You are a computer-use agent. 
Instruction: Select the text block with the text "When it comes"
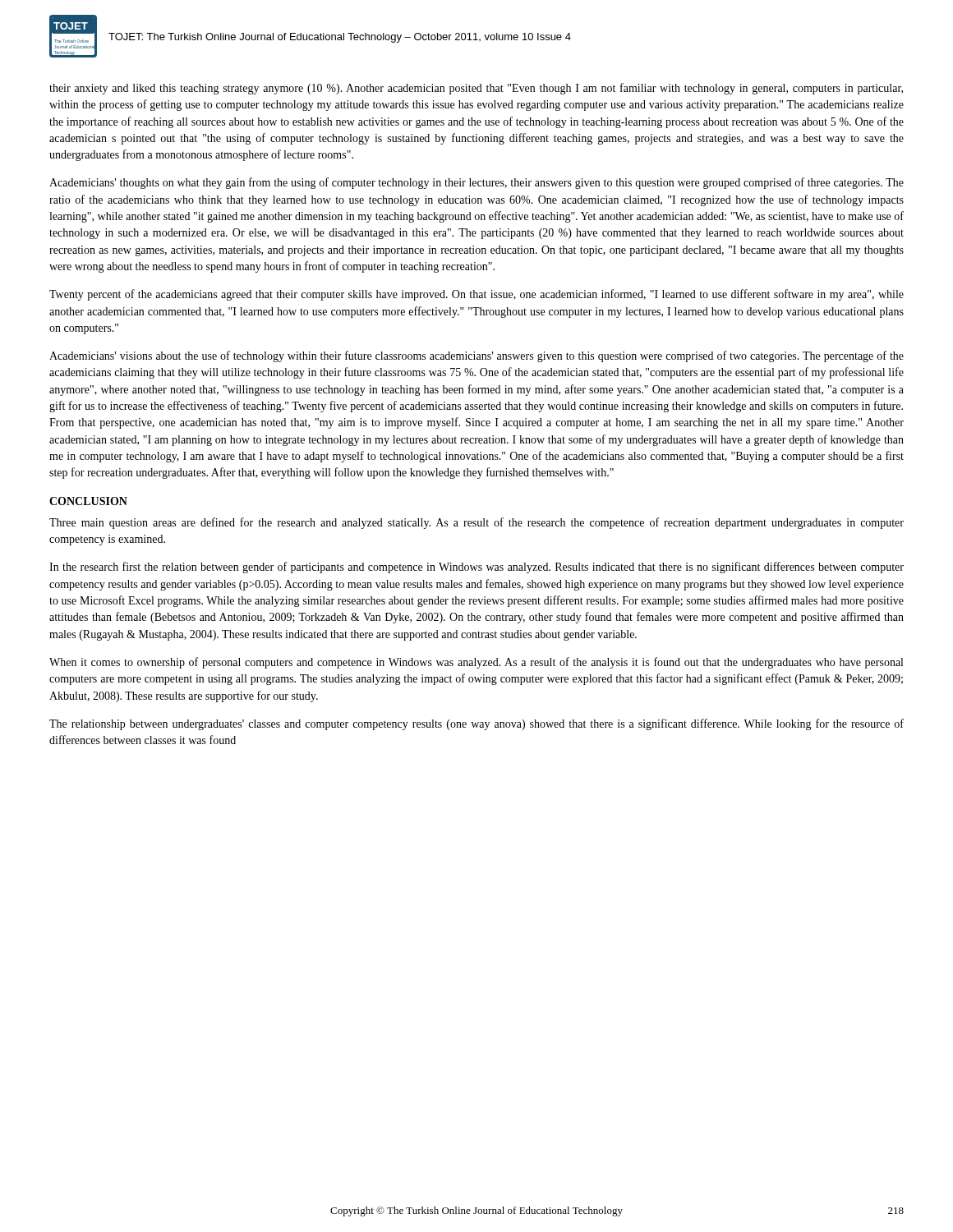[x=476, y=679]
